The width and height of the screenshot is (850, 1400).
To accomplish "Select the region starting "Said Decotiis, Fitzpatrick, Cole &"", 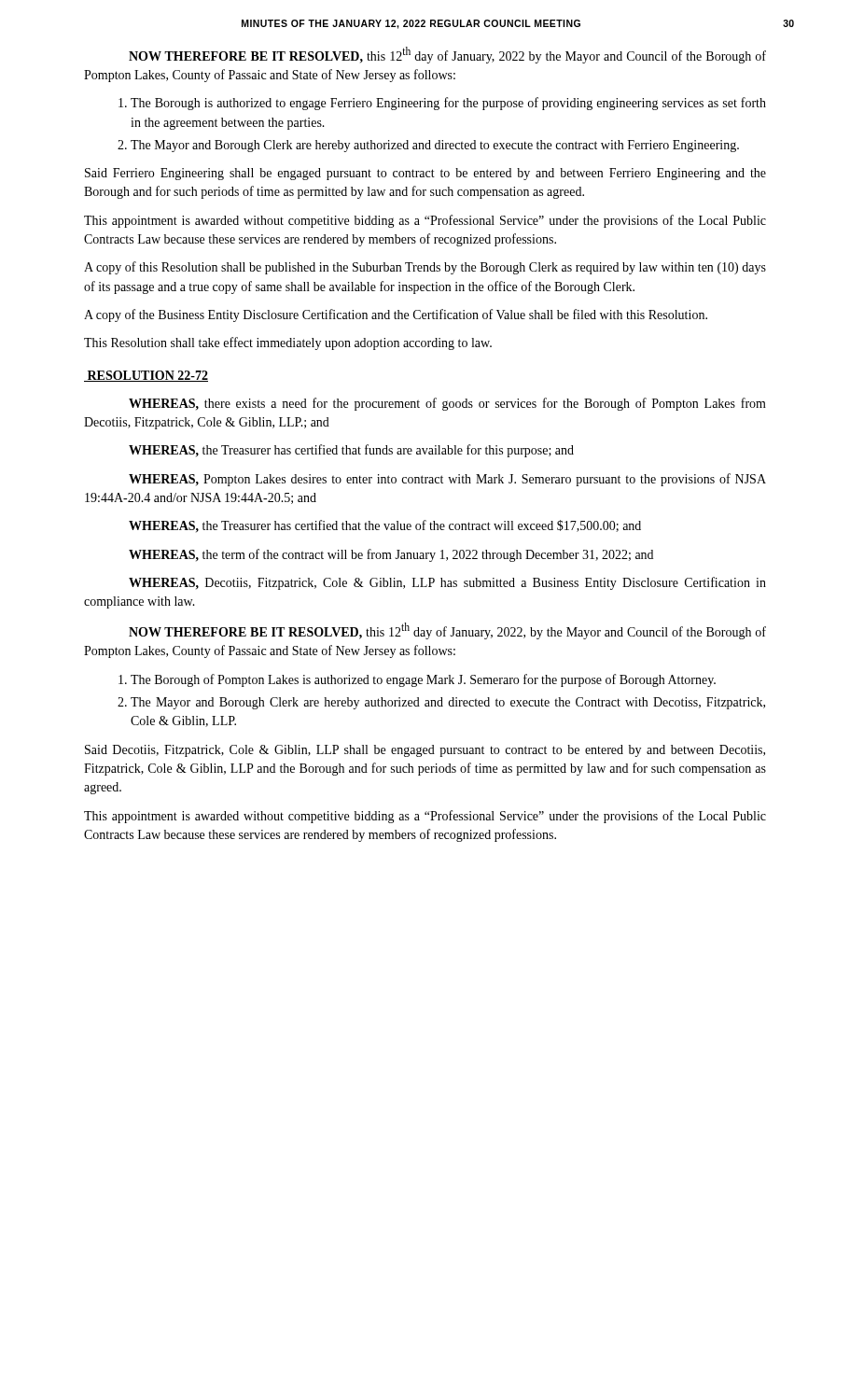I will [425, 769].
